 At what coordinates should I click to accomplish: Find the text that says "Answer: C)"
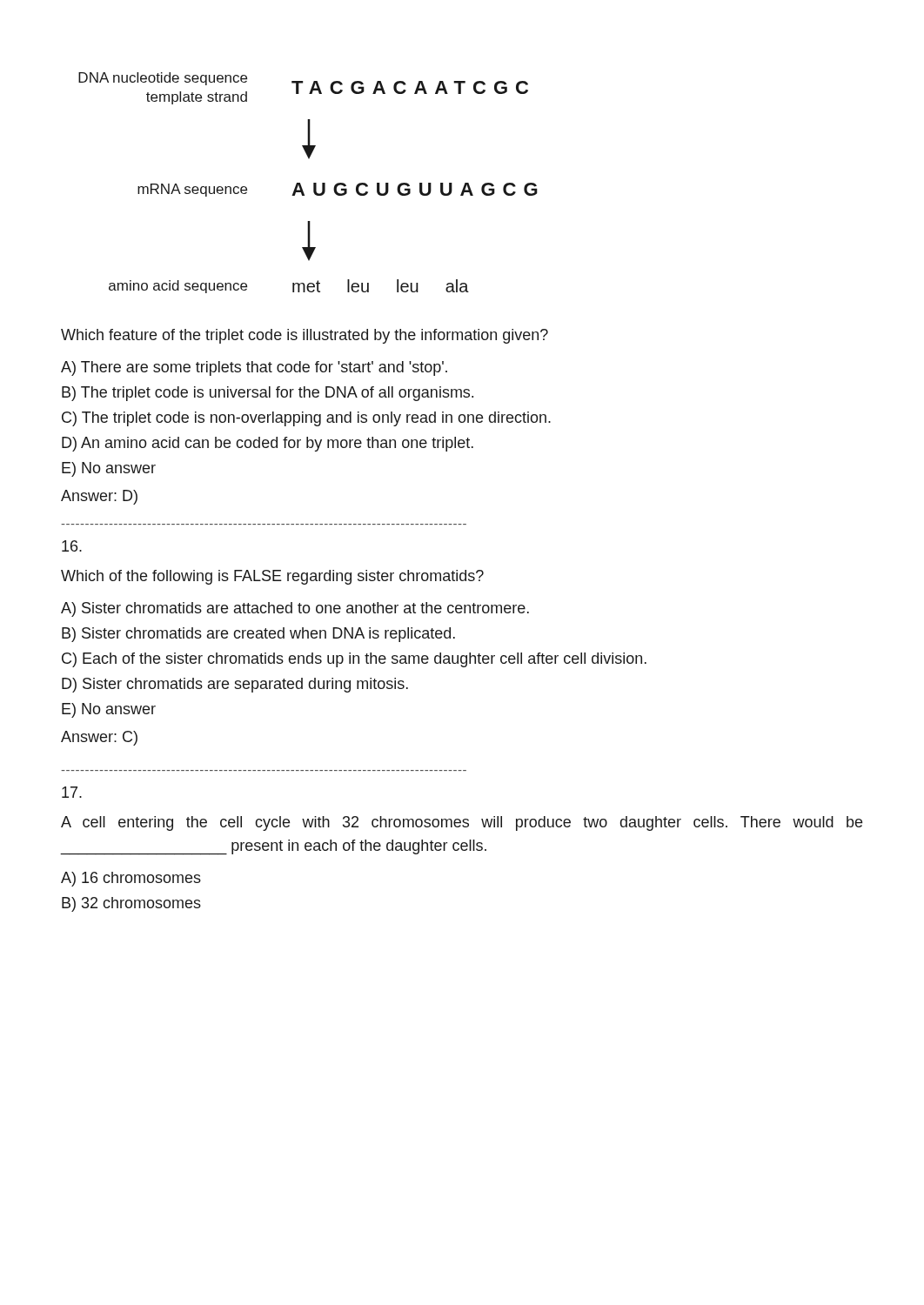100,737
